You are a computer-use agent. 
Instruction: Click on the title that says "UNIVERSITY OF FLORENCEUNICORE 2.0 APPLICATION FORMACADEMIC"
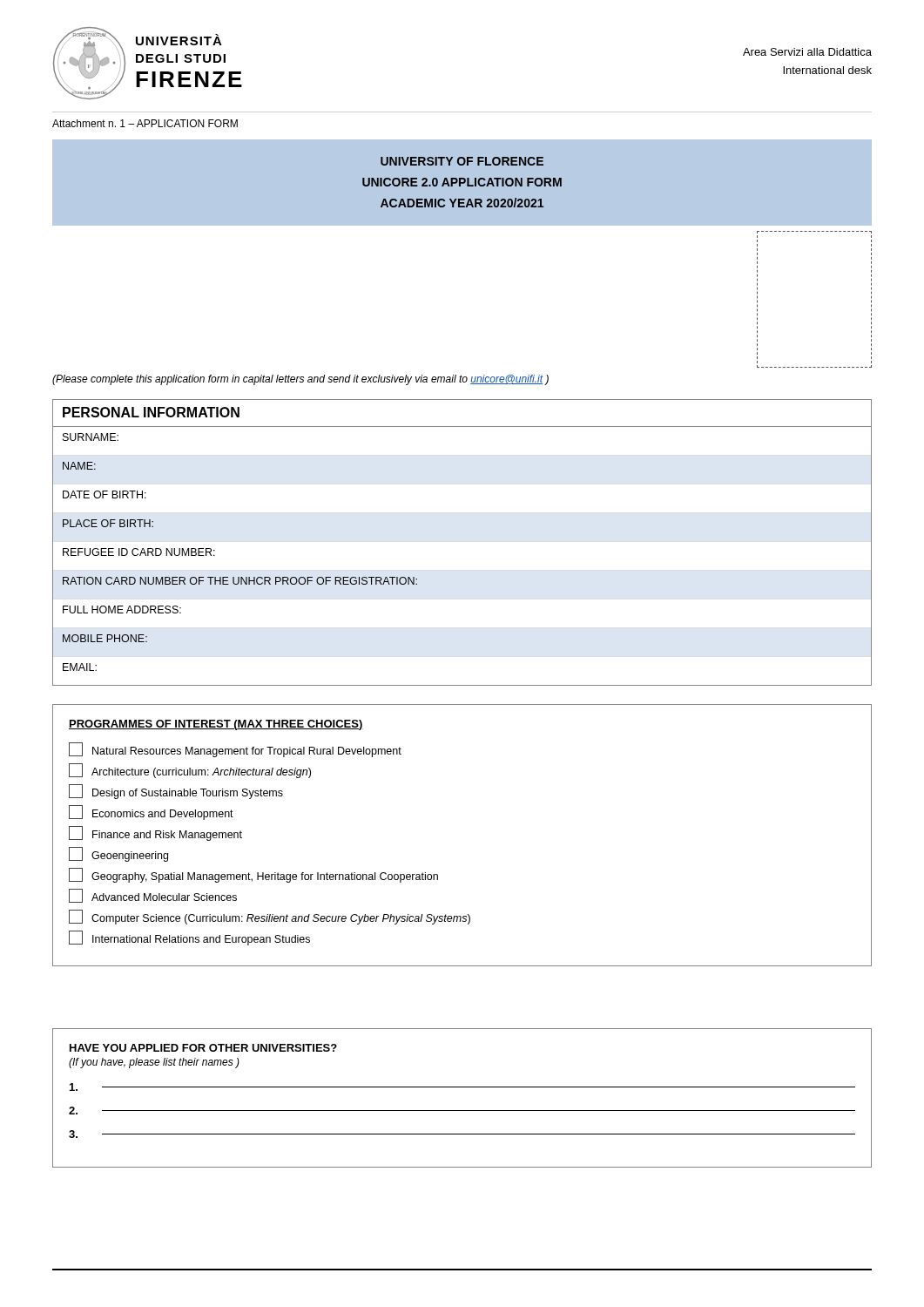[462, 183]
